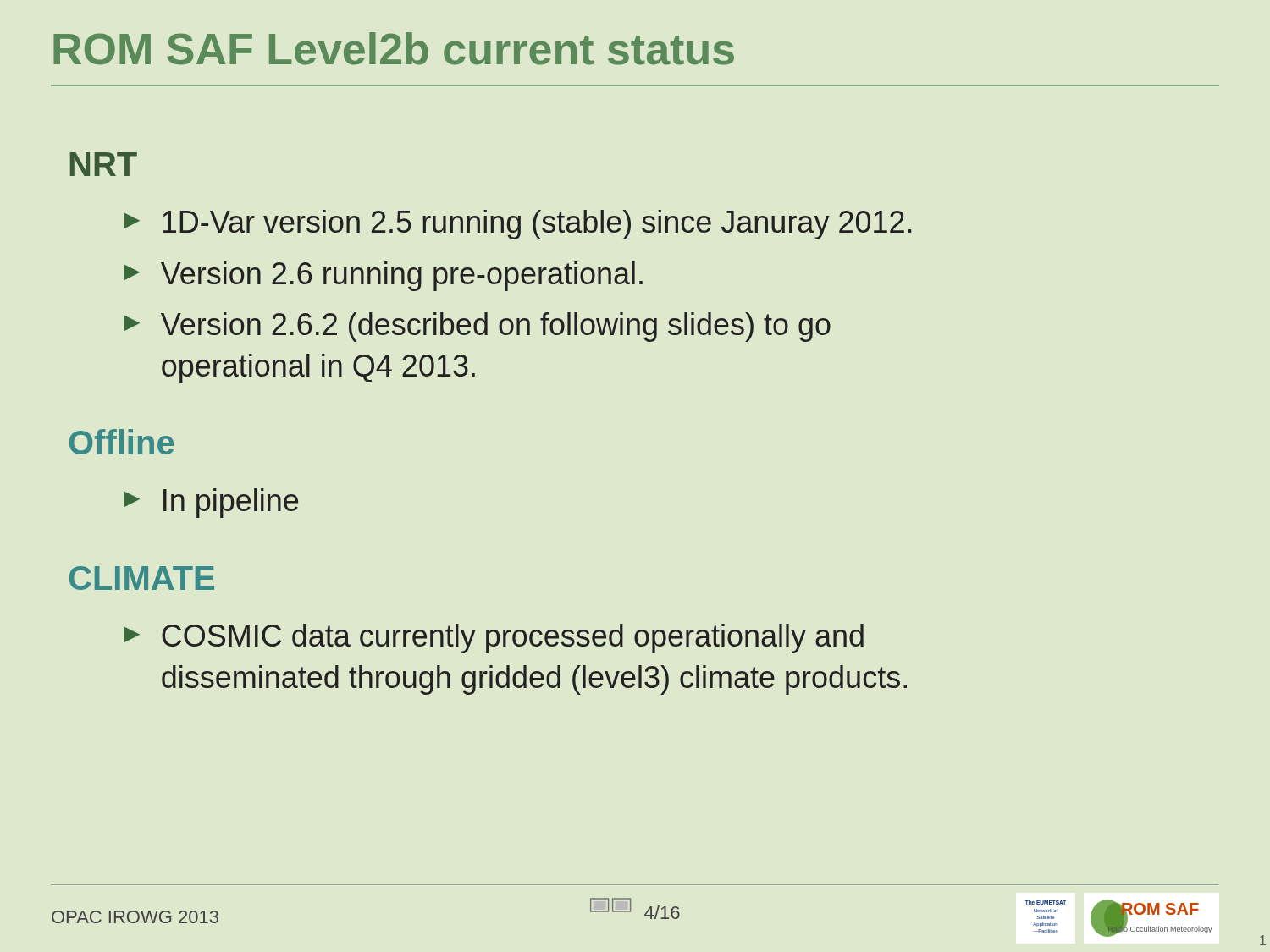
Task: Locate the list item that says "► In pipeline"
Action: [209, 502]
